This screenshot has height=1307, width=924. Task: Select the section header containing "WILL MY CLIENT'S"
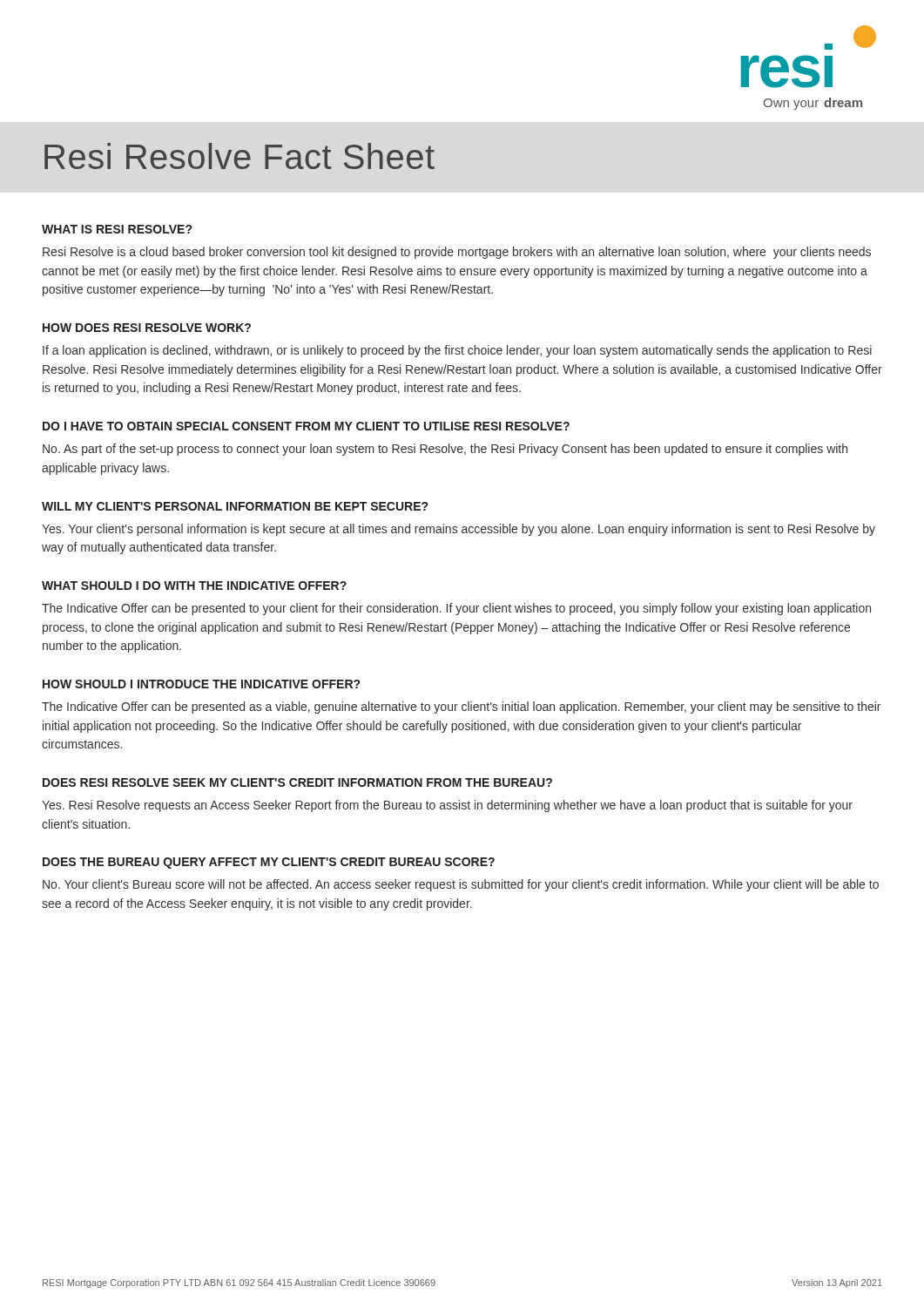point(235,506)
